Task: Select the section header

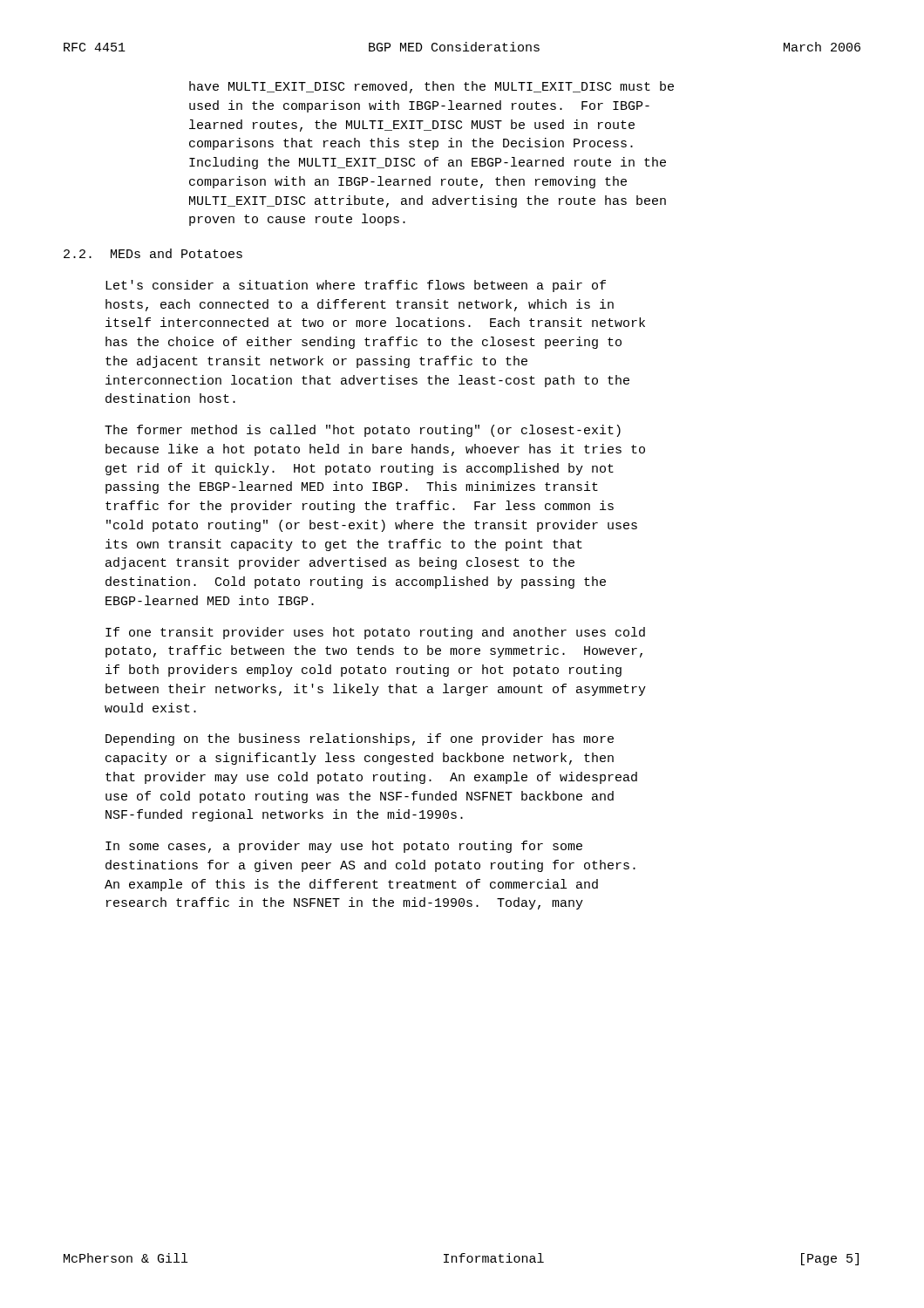Action: click(x=153, y=255)
